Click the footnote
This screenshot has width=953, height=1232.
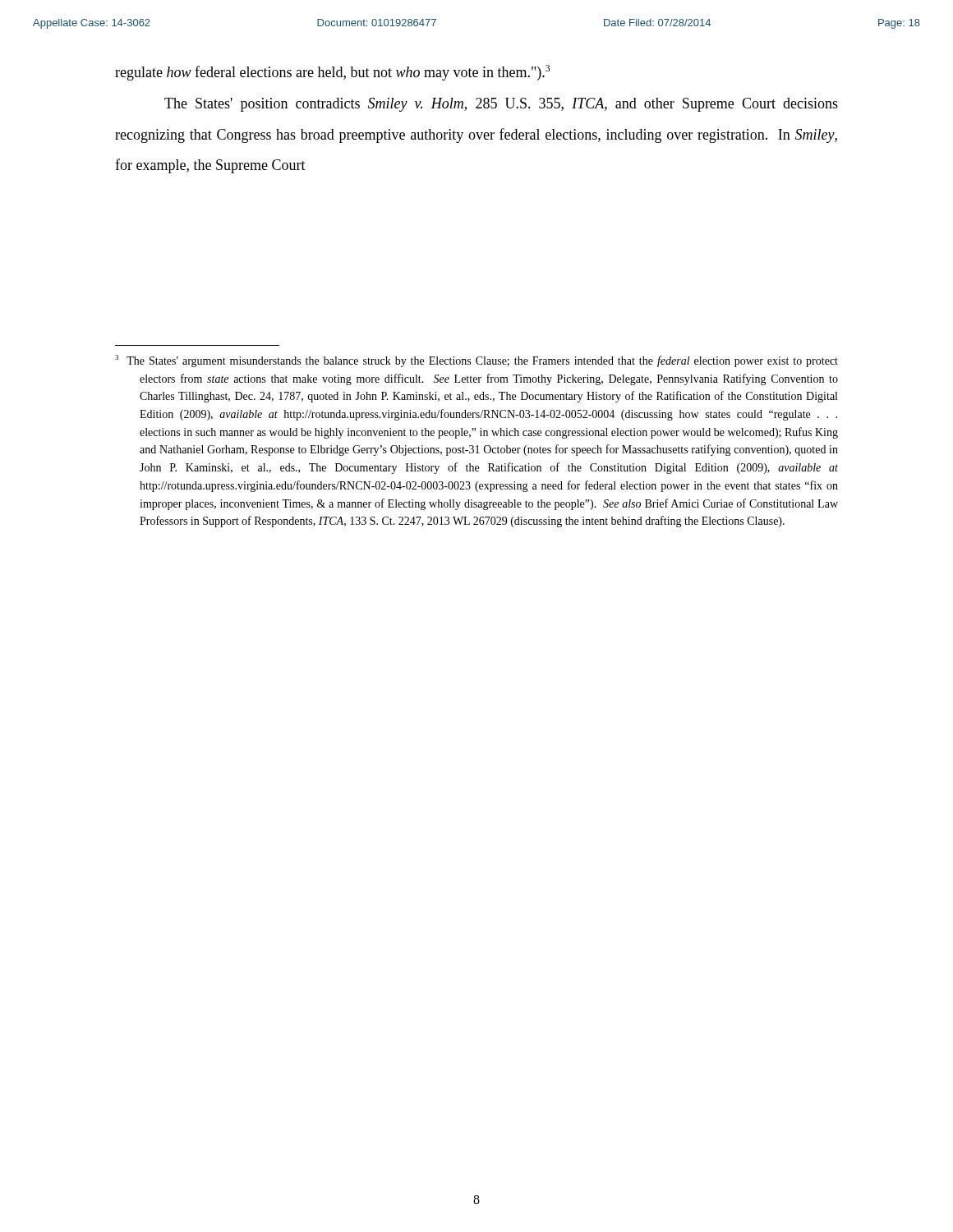pyautogui.click(x=476, y=440)
